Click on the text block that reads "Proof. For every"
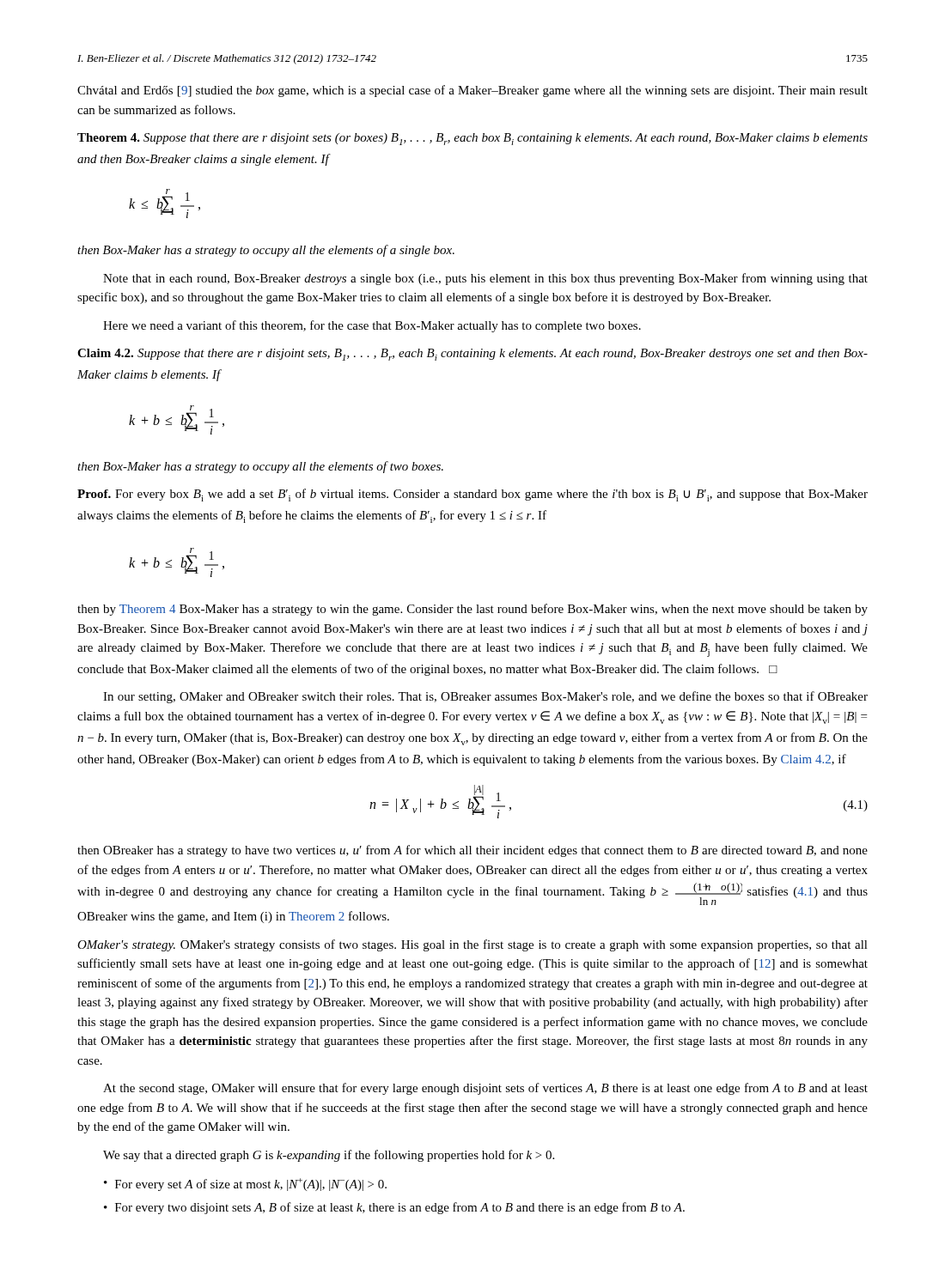945x1288 pixels. click(x=472, y=506)
